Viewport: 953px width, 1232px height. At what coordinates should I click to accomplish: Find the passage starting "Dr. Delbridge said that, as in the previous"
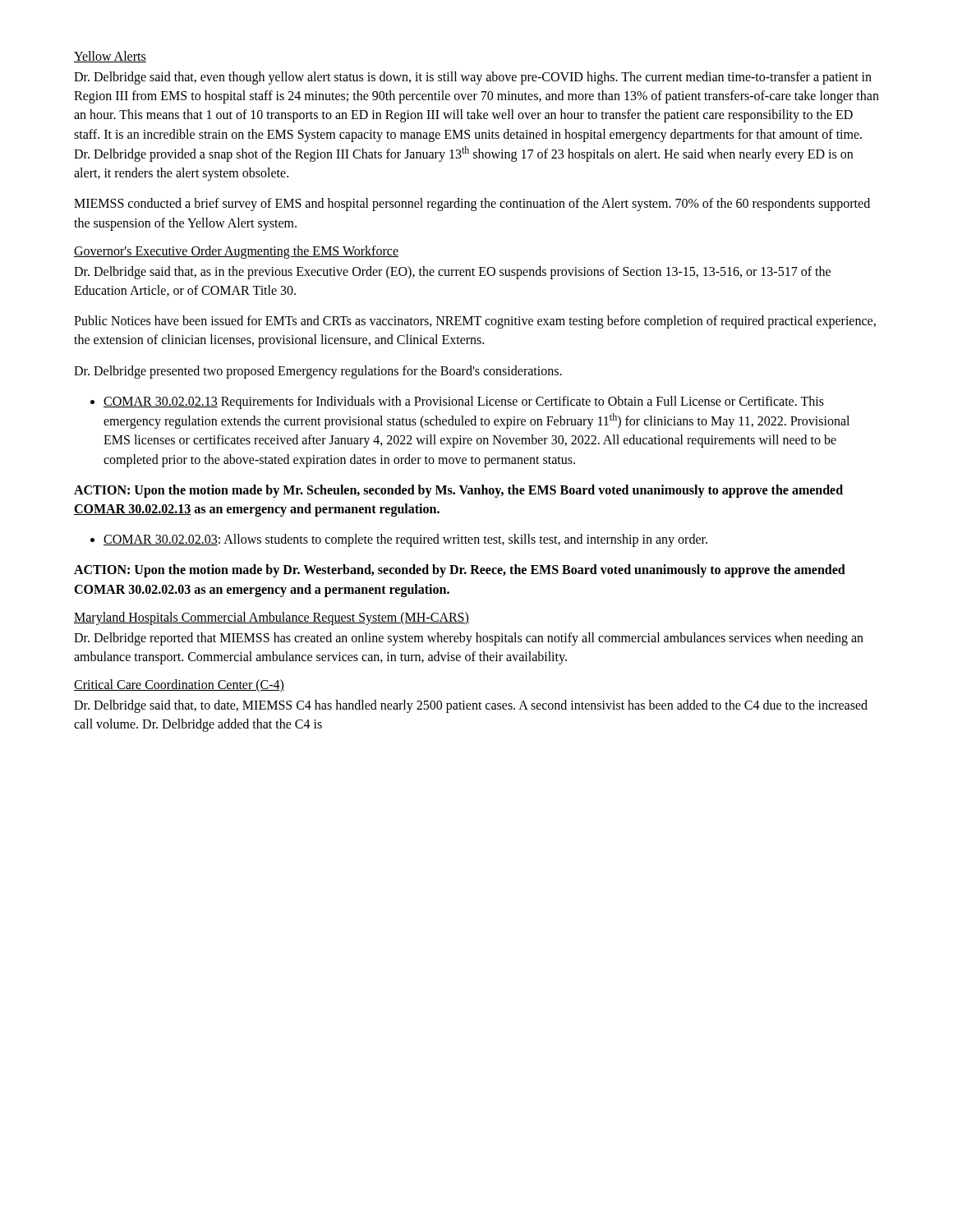[476, 281]
